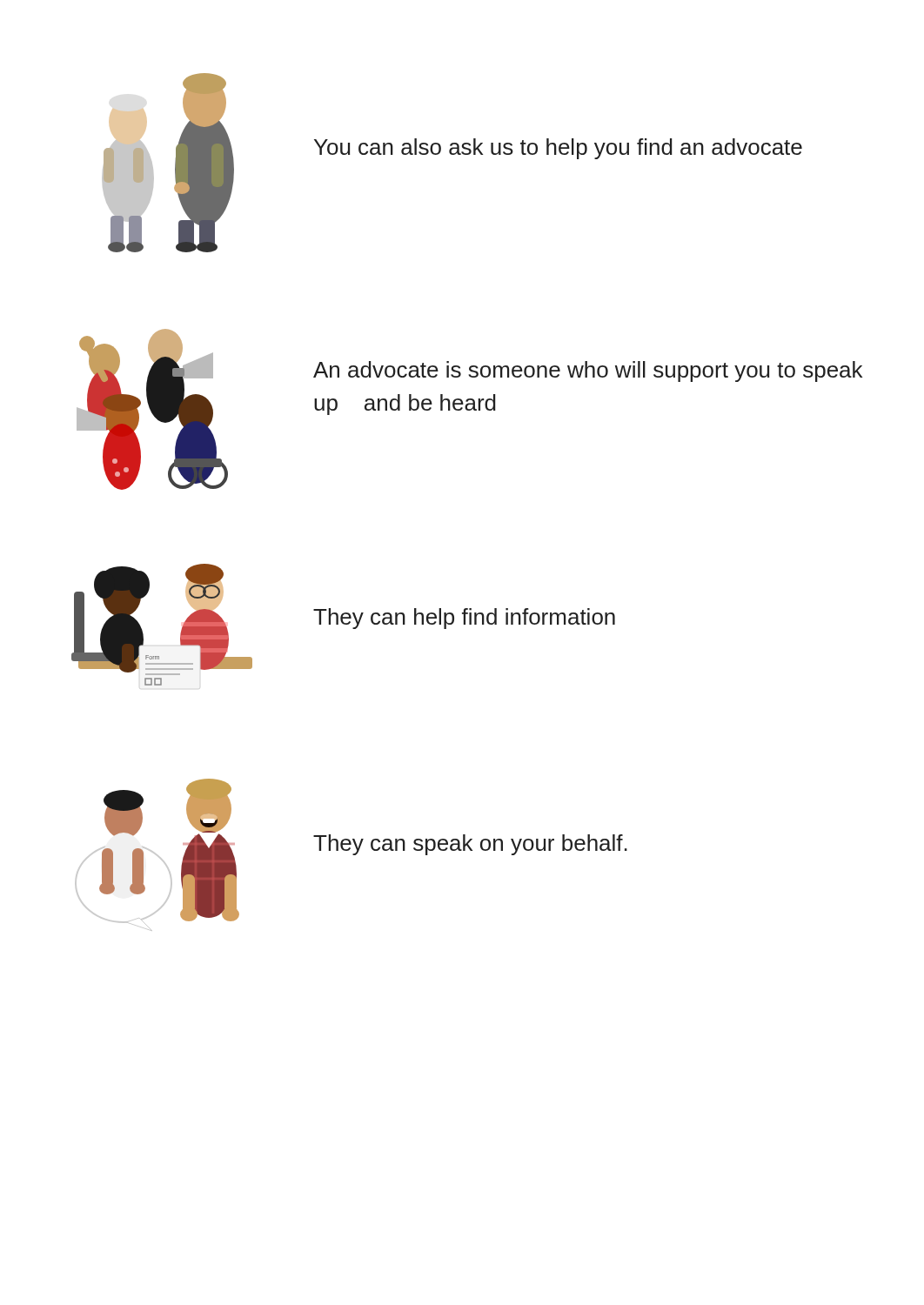The width and height of the screenshot is (924, 1305).
Task: Find the text block that reads "You can also ask us"
Action: pyautogui.click(x=558, y=147)
